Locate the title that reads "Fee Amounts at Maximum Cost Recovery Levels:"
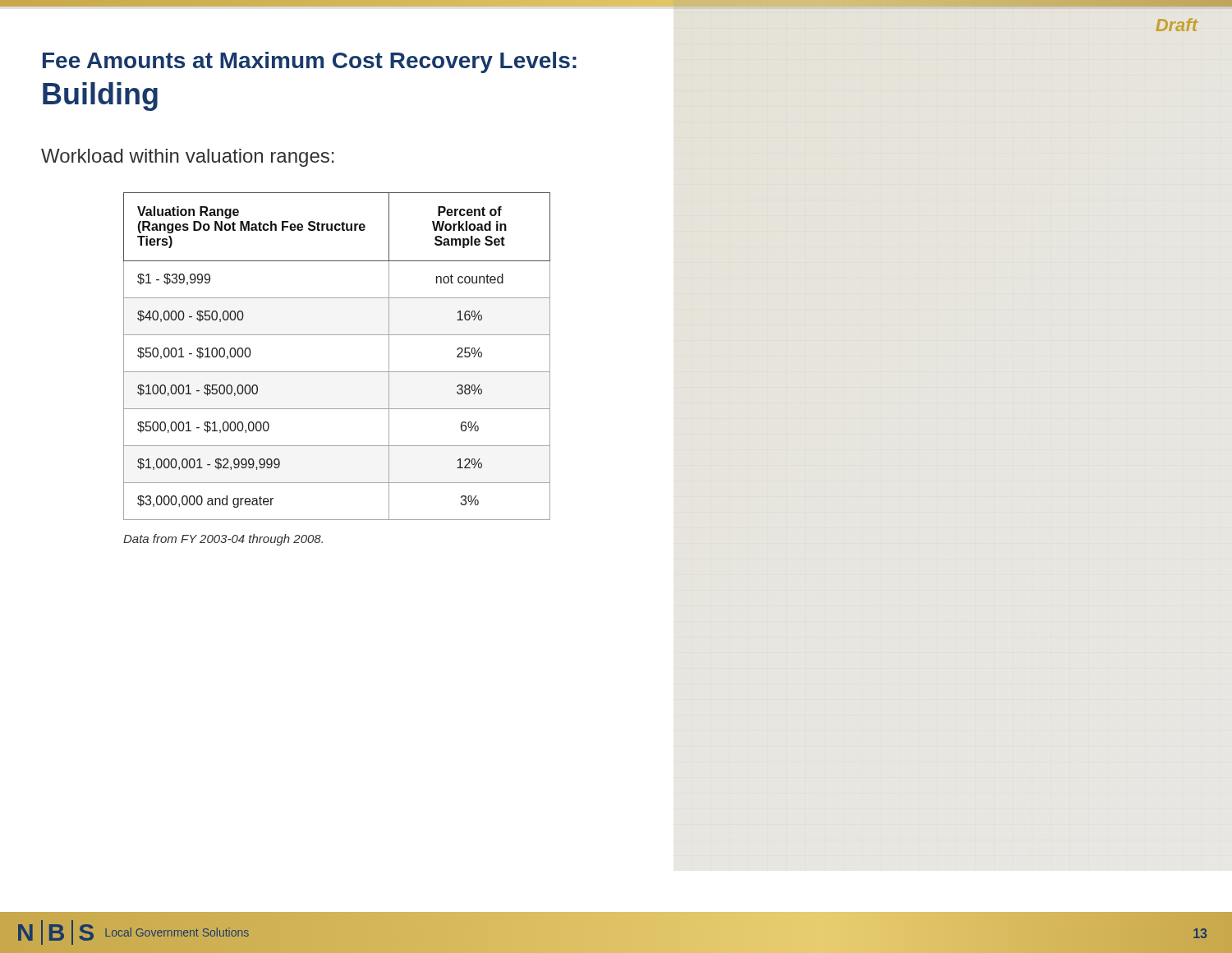Viewport: 1232px width, 953px height. 349,80
